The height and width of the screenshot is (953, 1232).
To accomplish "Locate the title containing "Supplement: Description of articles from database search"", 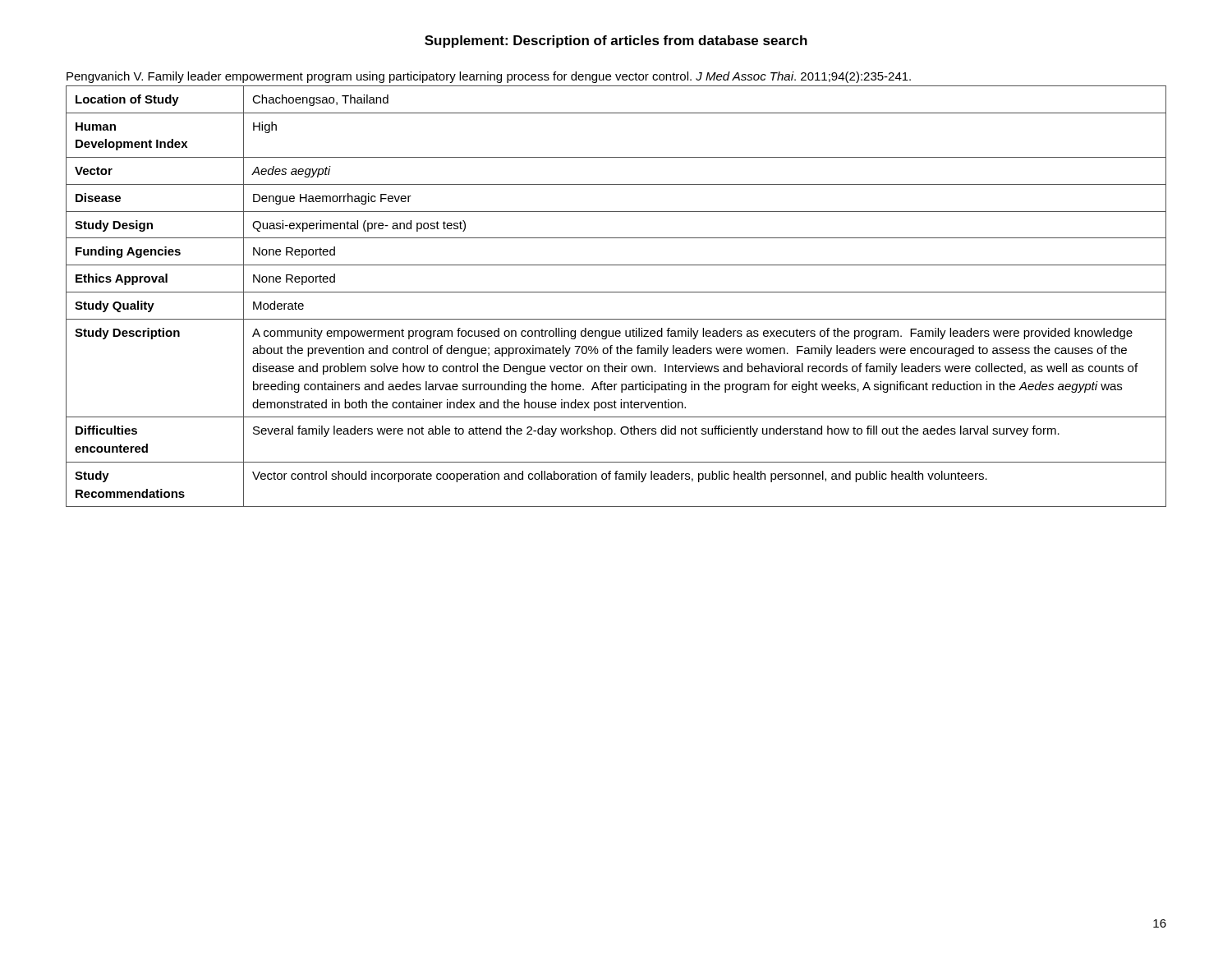I will coord(616,41).
